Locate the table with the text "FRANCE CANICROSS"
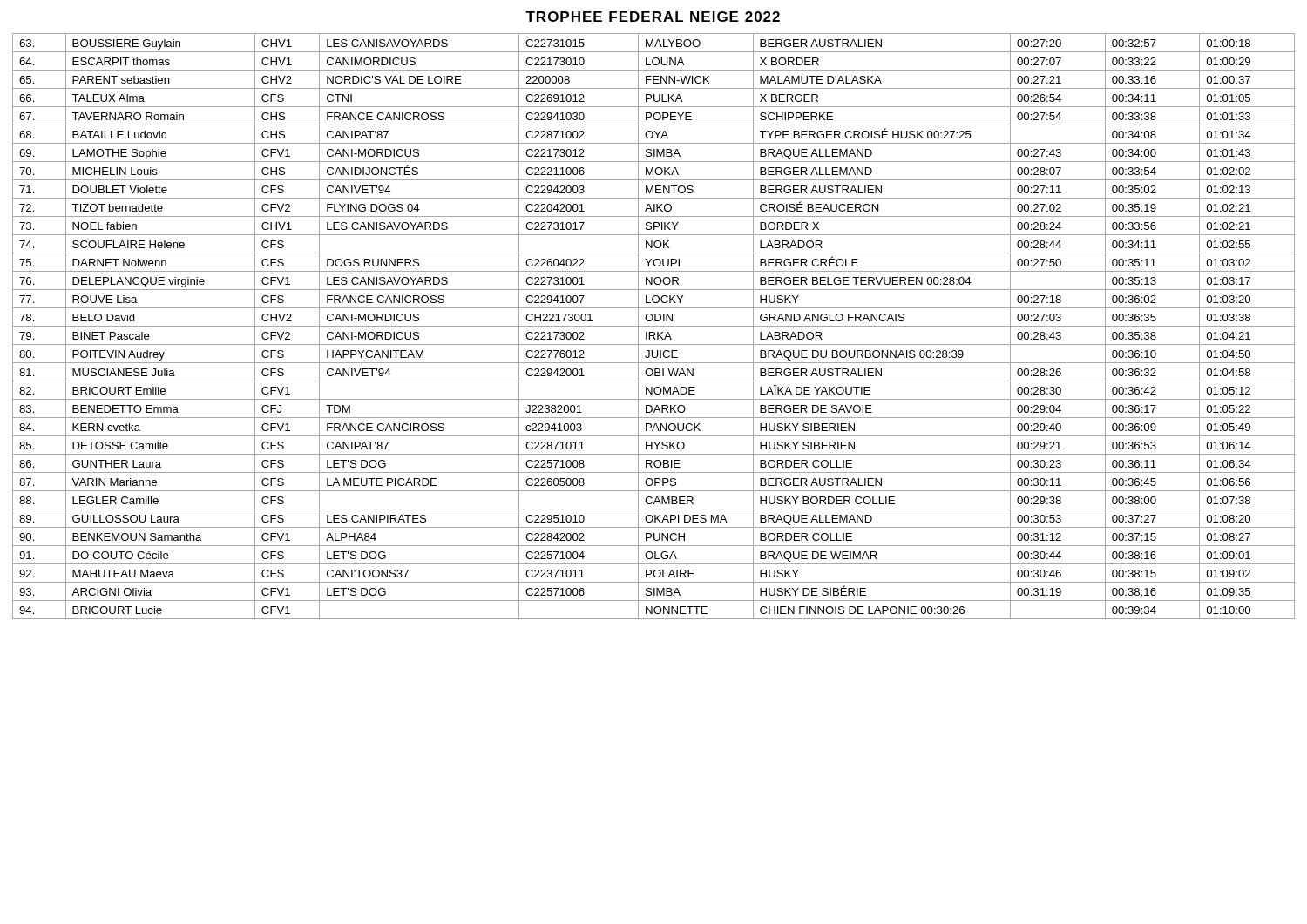 point(654,326)
